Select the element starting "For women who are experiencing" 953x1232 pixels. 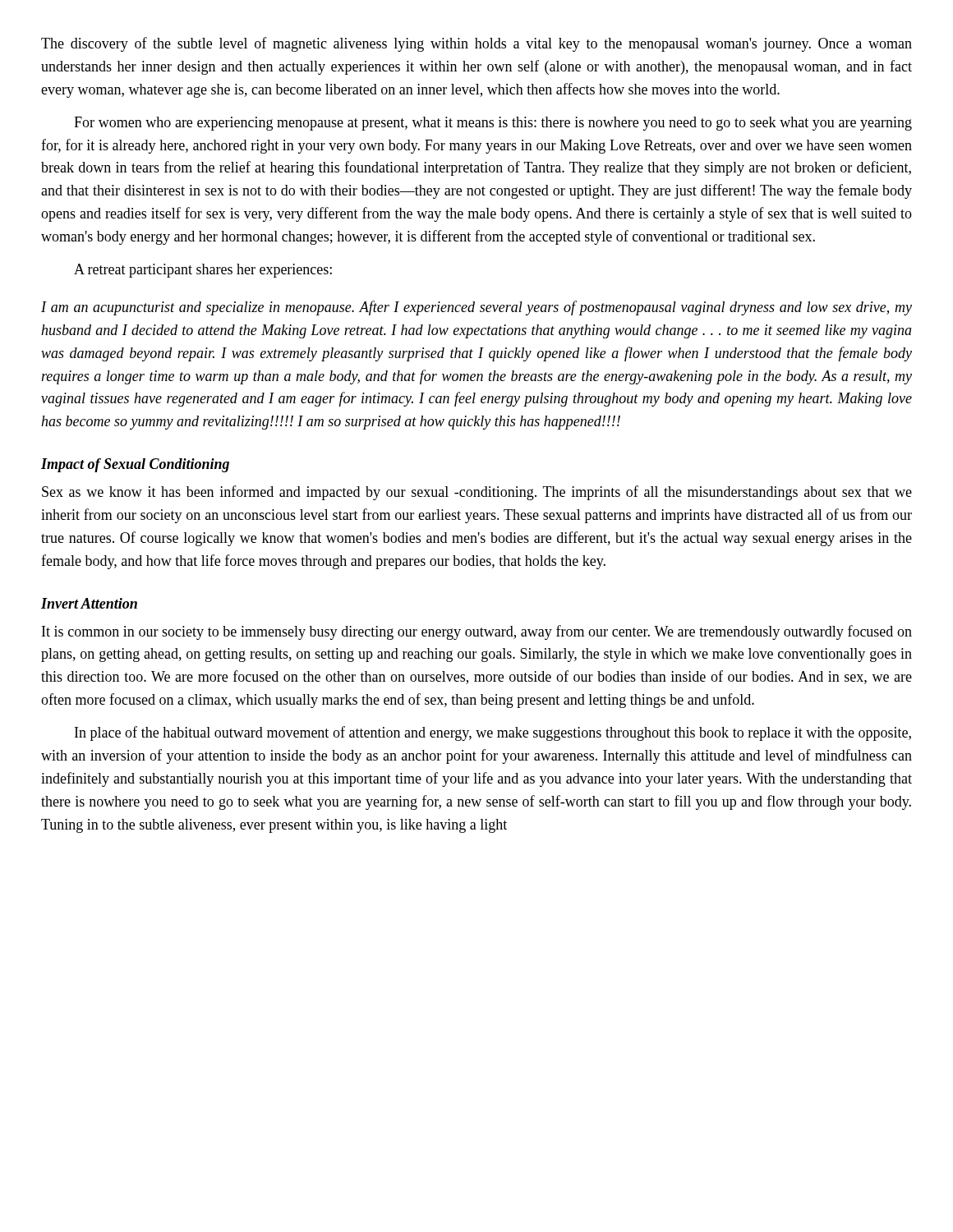point(476,180)
